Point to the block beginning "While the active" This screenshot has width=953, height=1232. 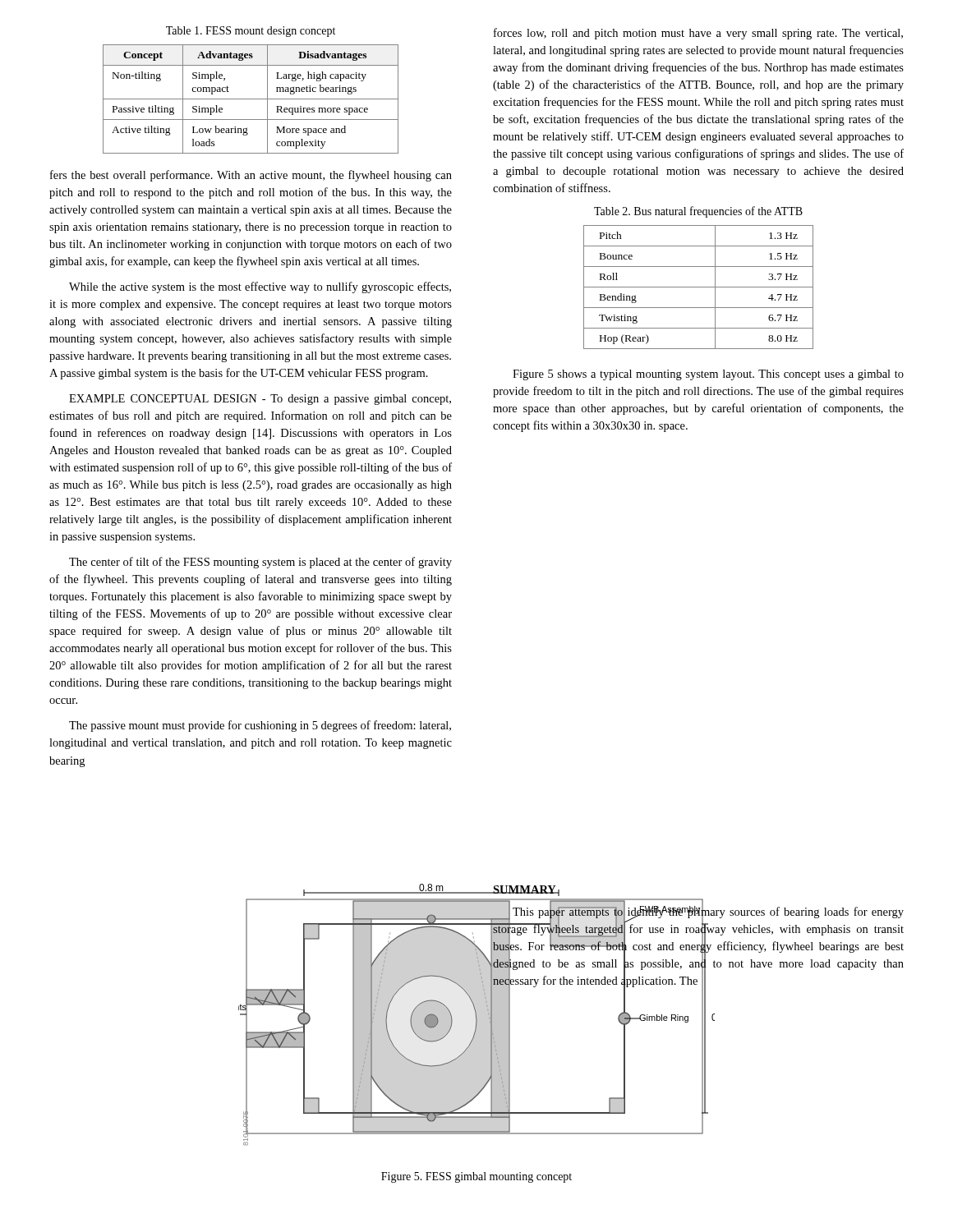point(251,330)
